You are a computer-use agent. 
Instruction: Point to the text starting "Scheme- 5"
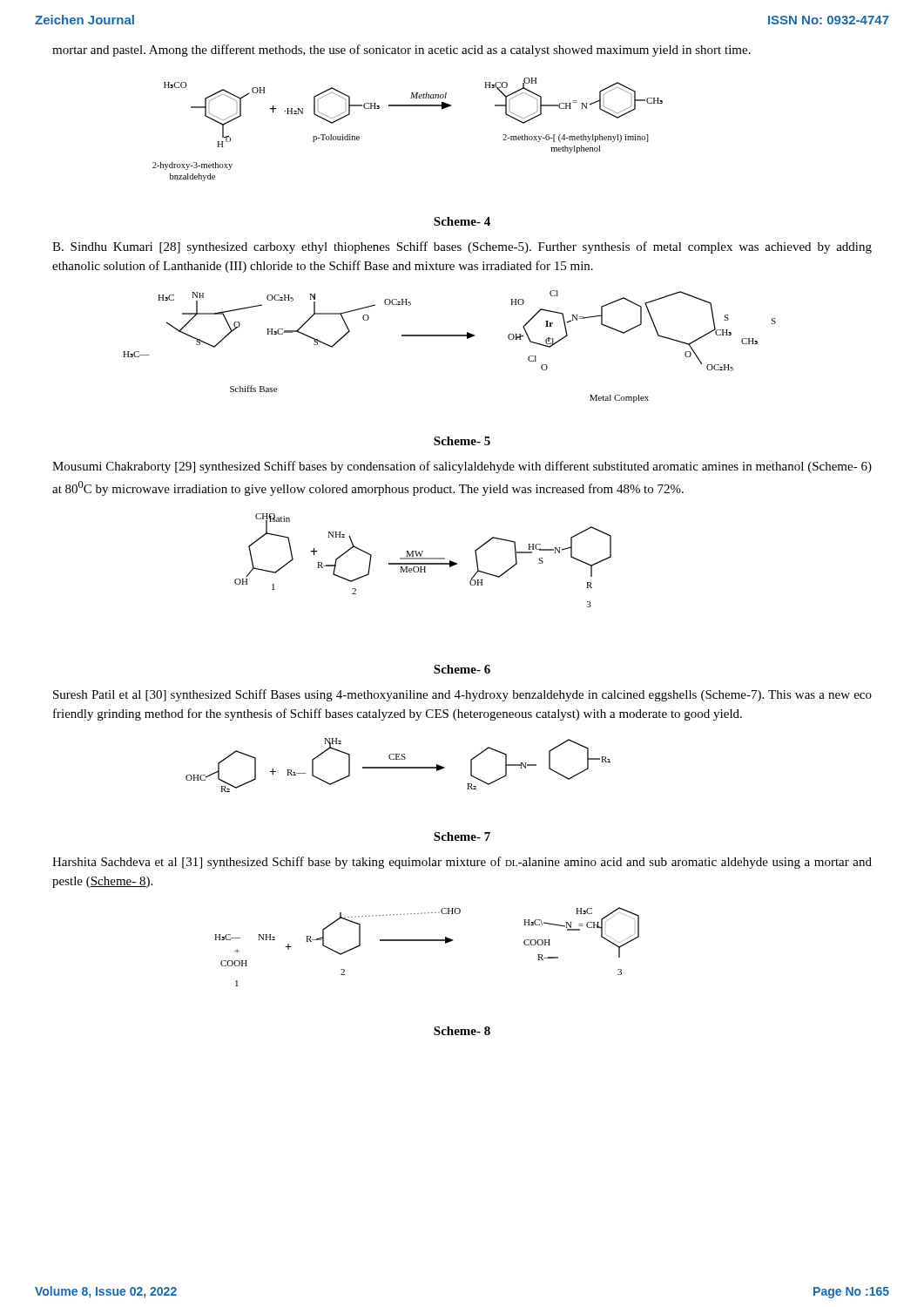pos(462,441)
